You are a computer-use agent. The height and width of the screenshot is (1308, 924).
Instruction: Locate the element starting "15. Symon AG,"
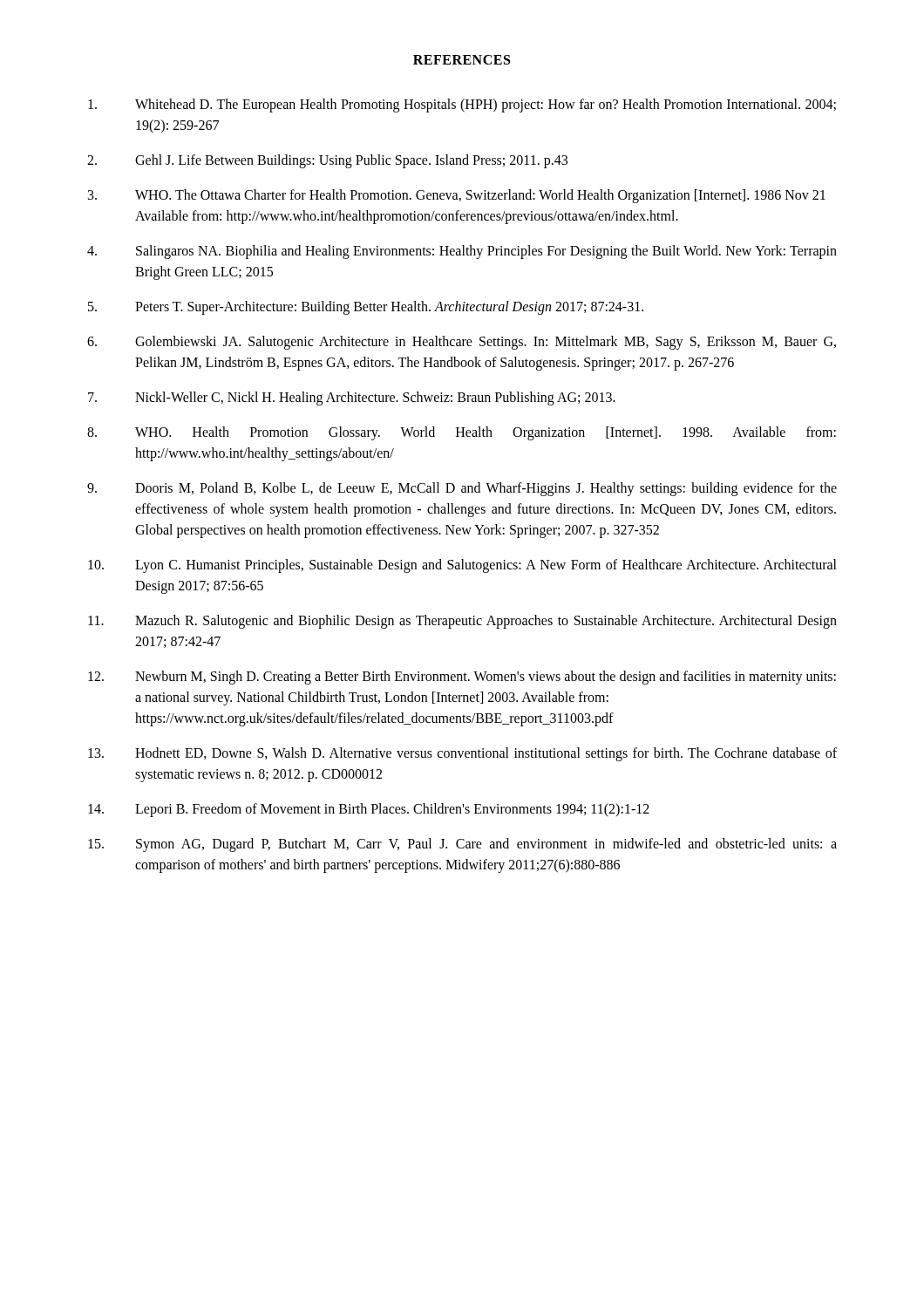click(x=462, y=855)
